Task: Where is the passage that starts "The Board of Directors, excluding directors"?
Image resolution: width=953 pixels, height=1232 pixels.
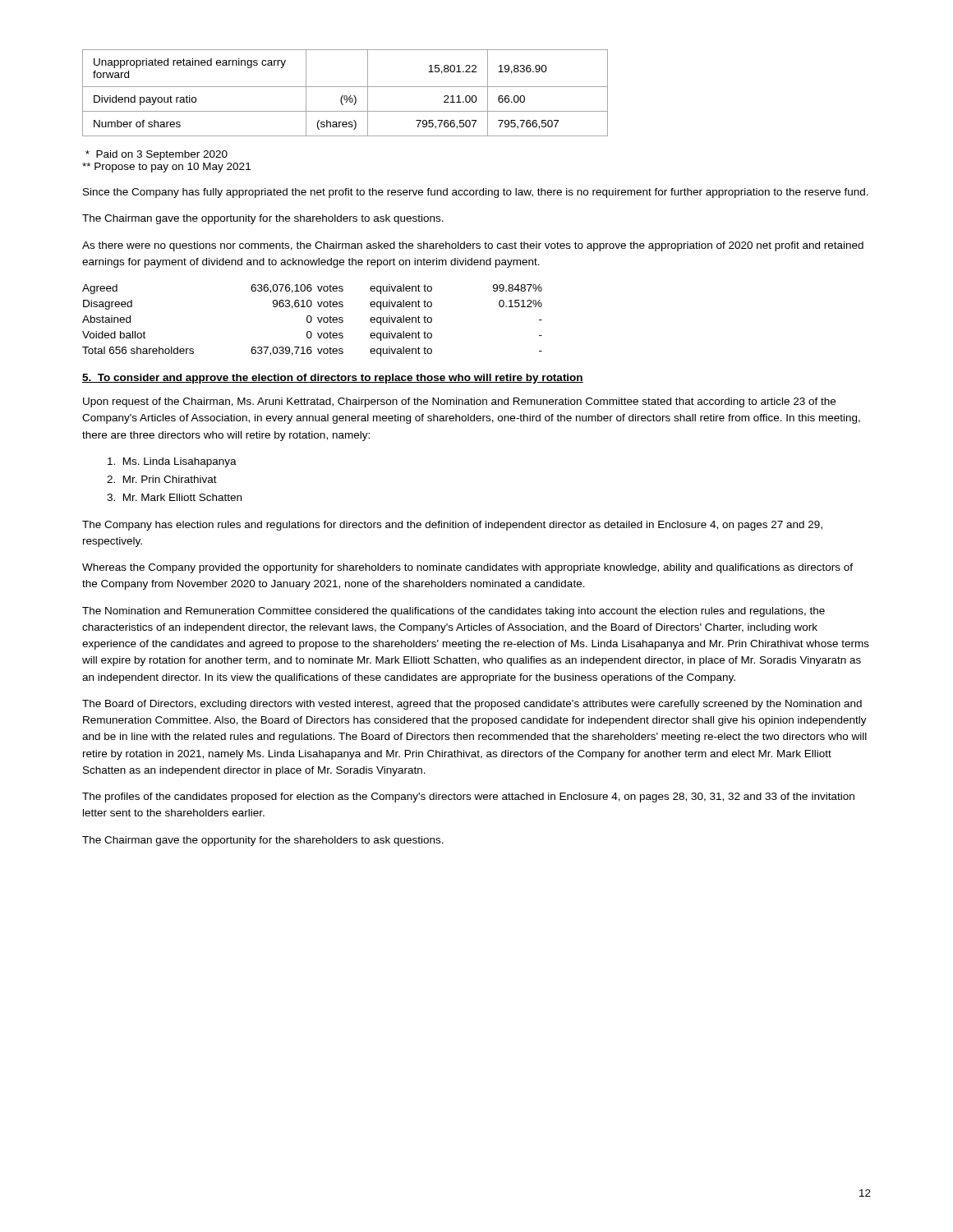Action: (x=475, y=736)
